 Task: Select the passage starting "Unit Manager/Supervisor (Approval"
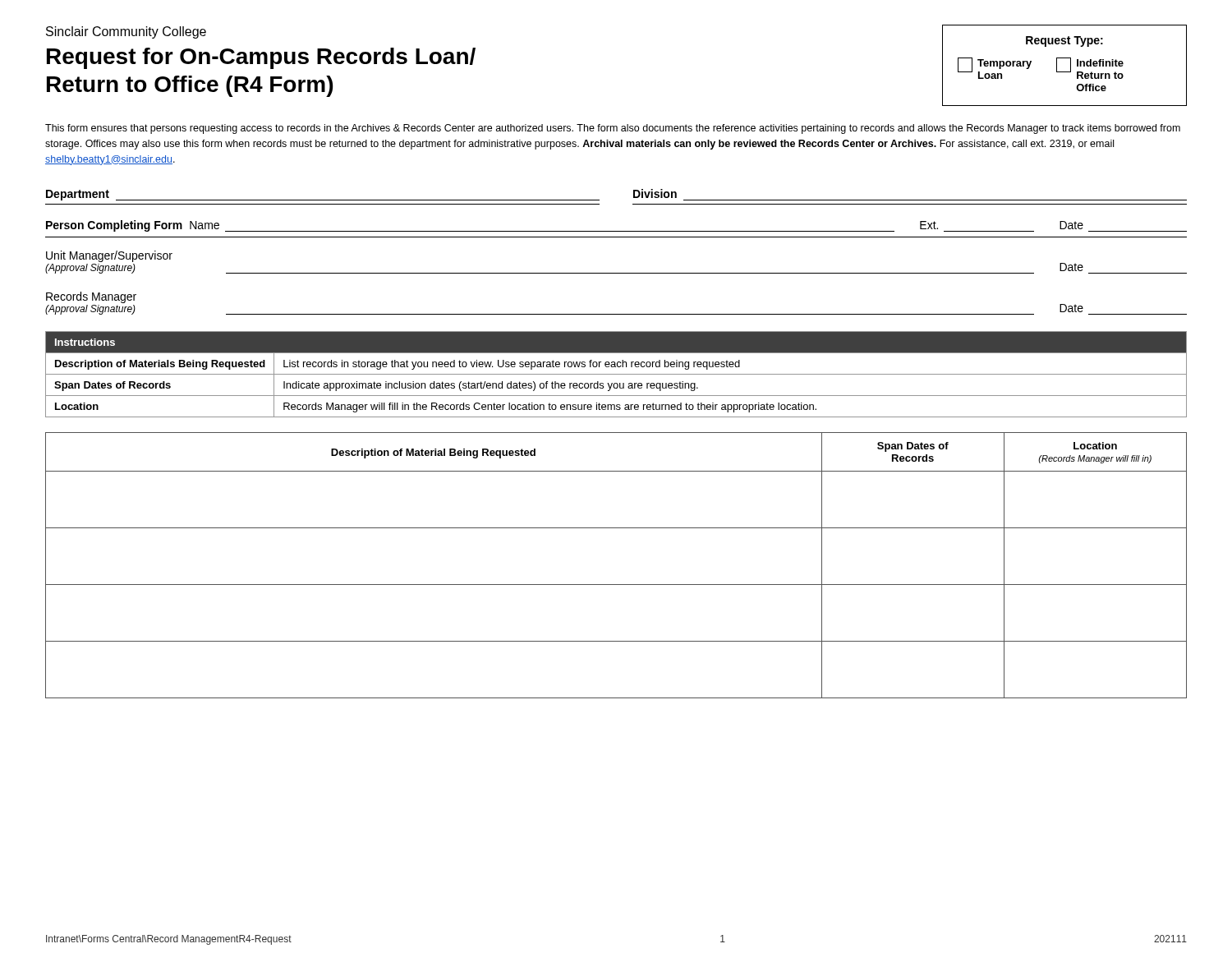[616, 261]
